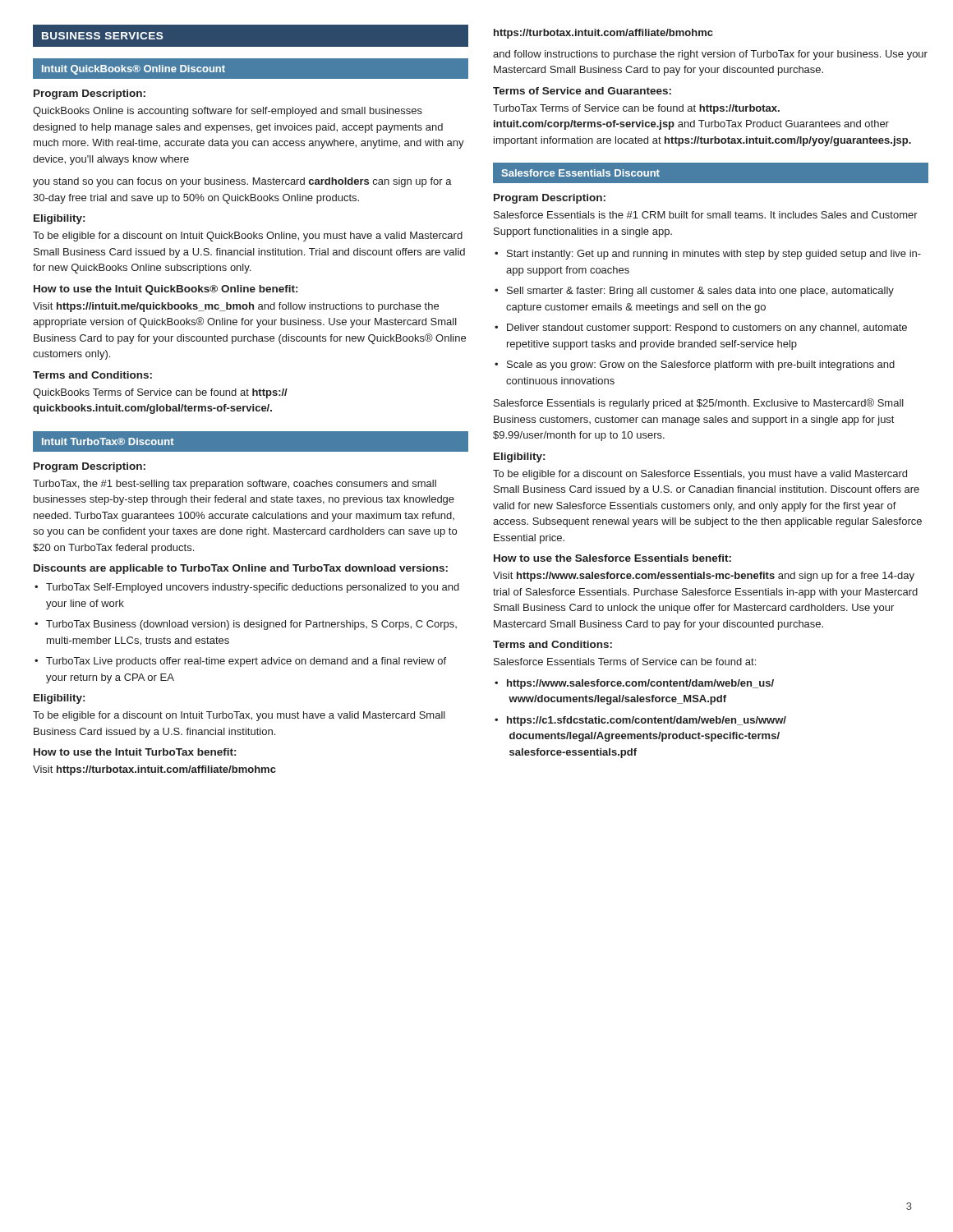
Task: Point to the region starting "Salesforce Essentials Discount"
Action: coord(580,173)
